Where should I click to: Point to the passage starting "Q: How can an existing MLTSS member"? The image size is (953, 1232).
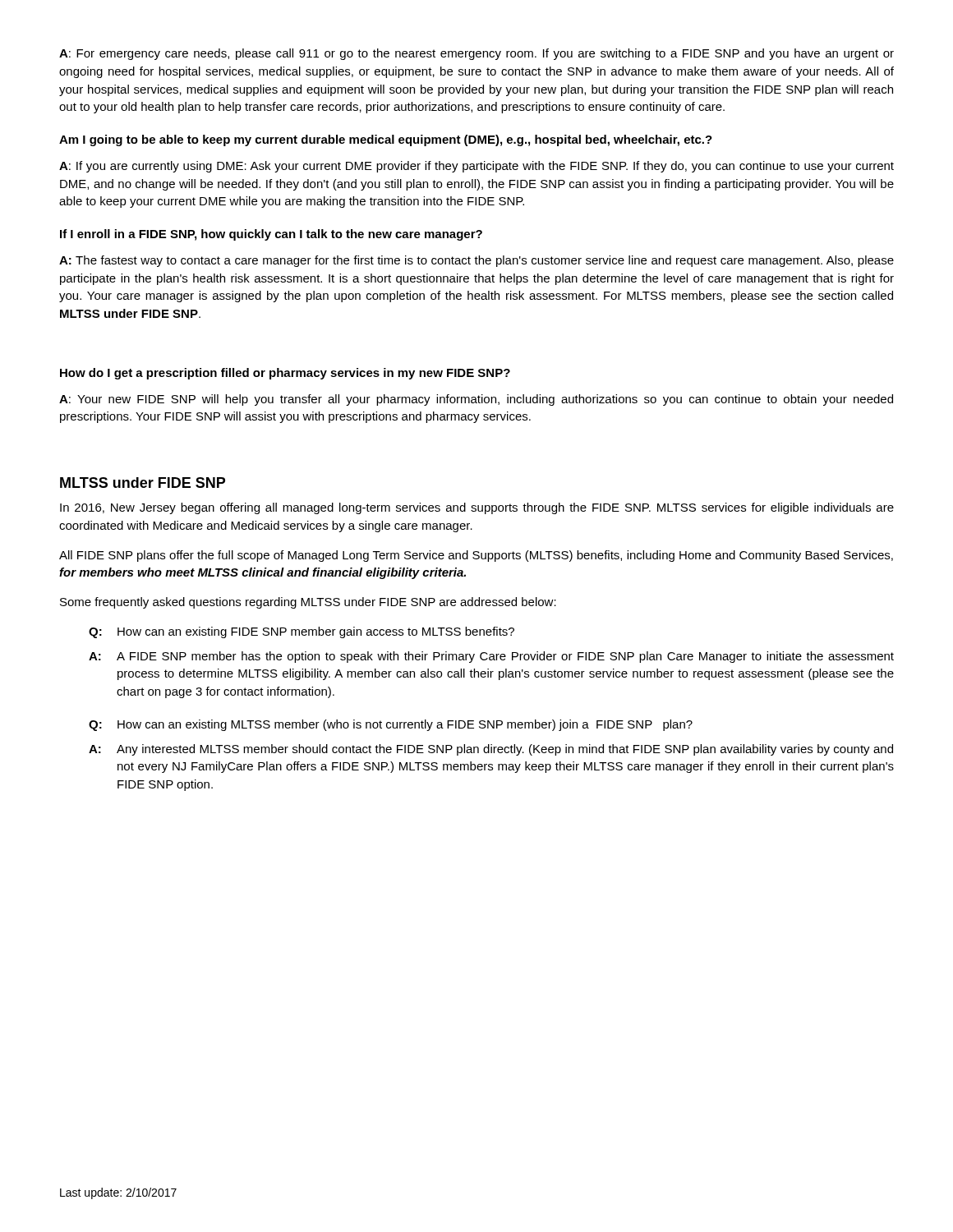[491, 724]
